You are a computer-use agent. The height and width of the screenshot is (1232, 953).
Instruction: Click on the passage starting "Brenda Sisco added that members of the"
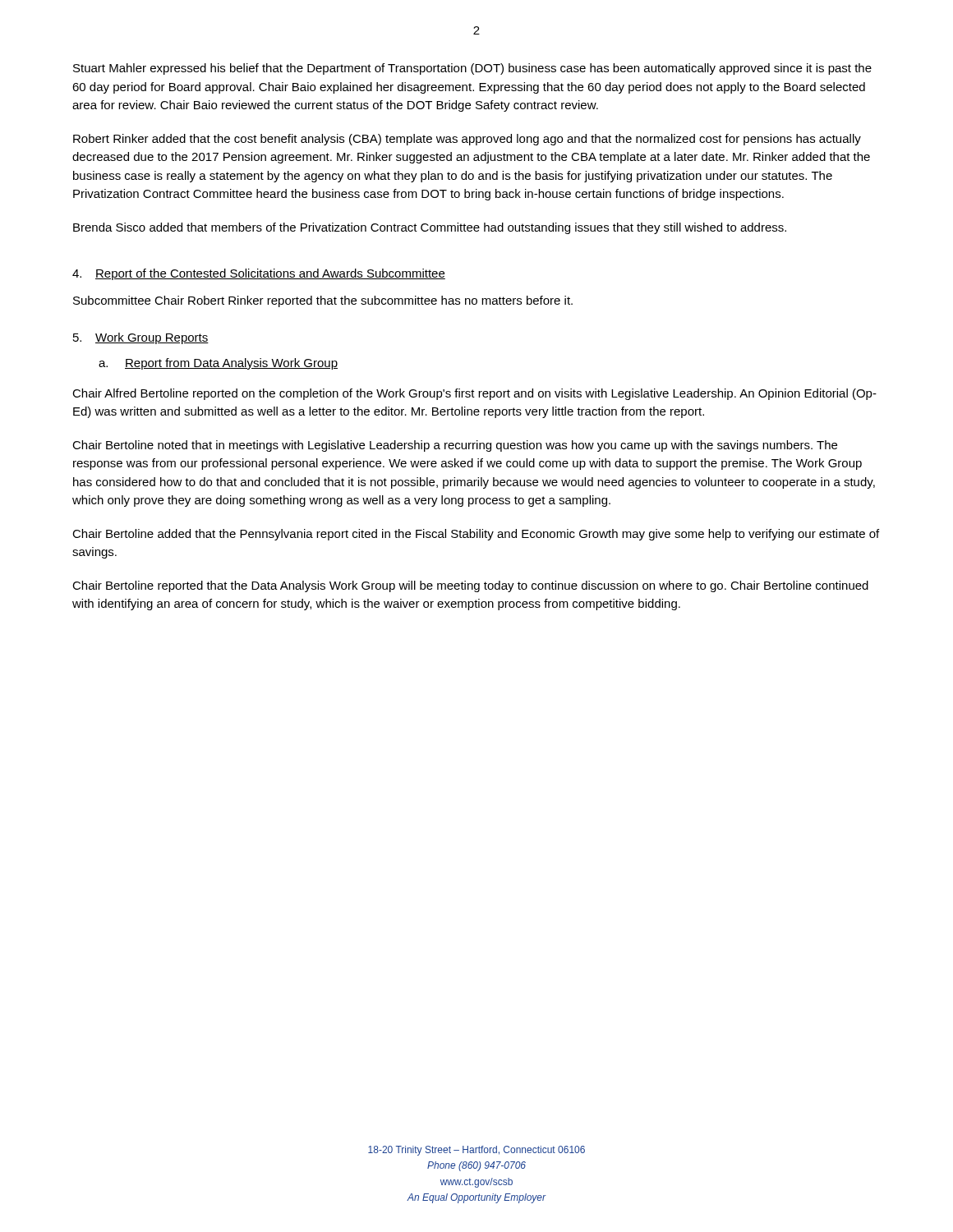430,227
